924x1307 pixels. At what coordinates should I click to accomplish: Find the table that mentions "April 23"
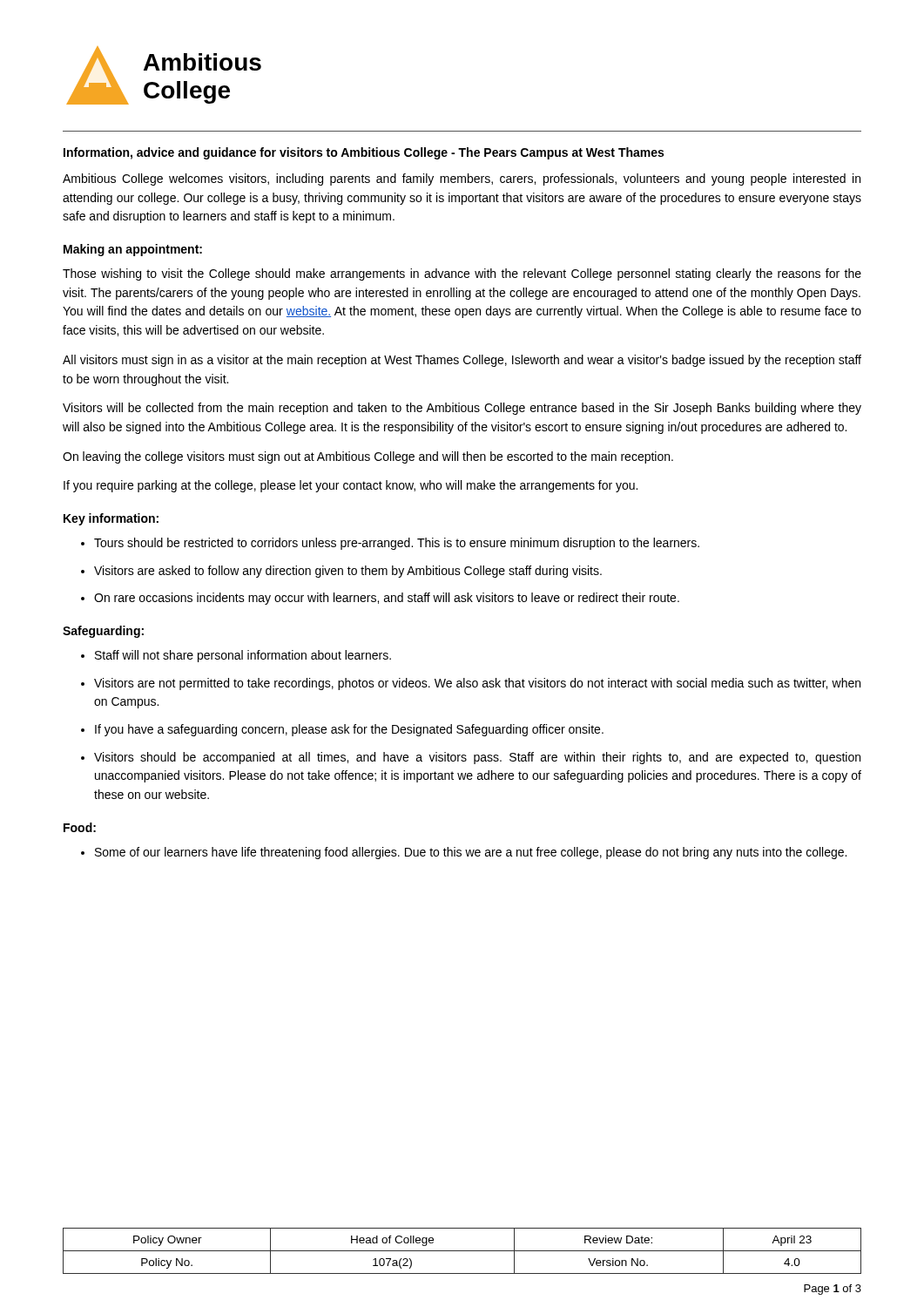point(462,1251)
